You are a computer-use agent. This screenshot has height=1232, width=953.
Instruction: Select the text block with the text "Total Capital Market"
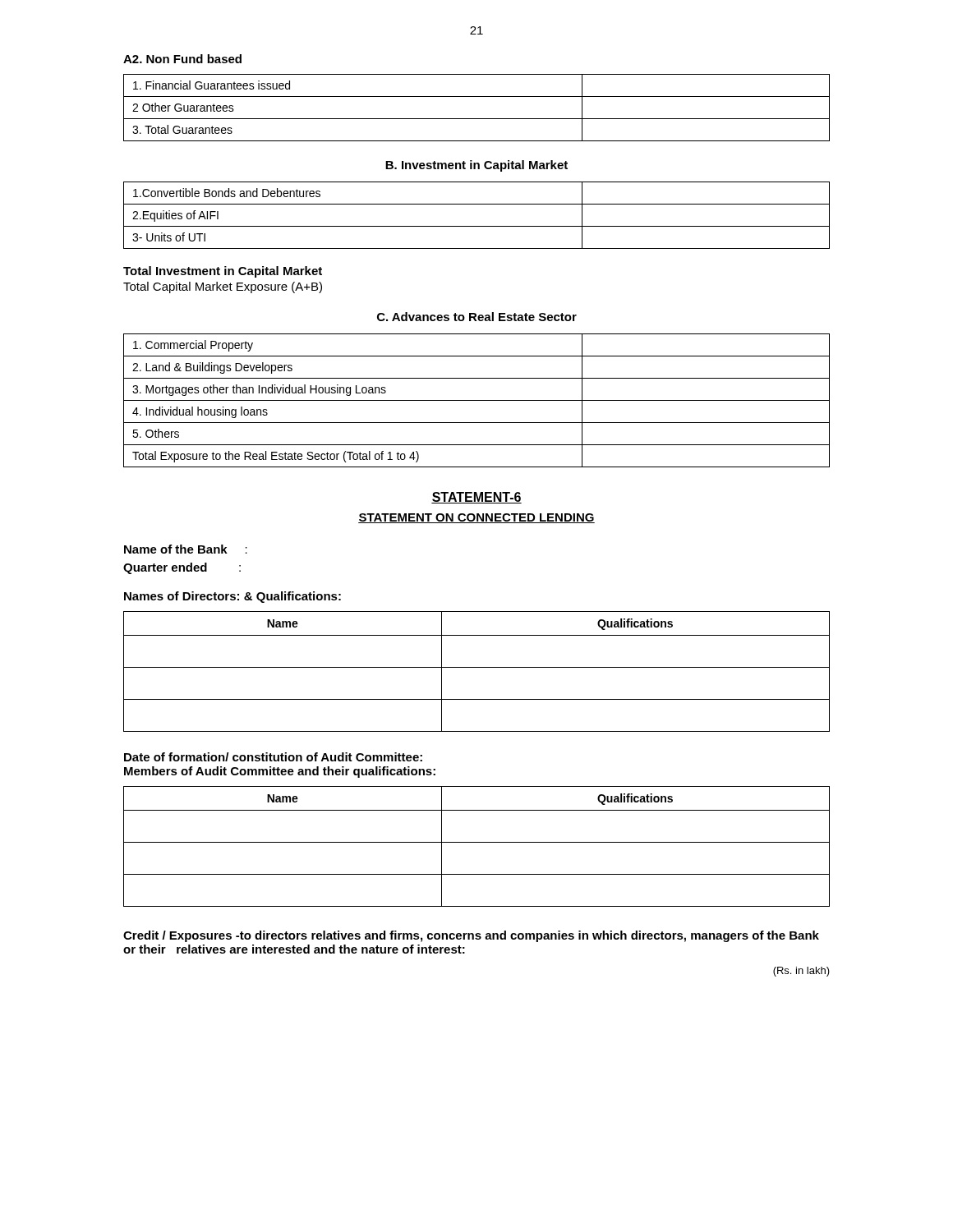click(223, 286)
